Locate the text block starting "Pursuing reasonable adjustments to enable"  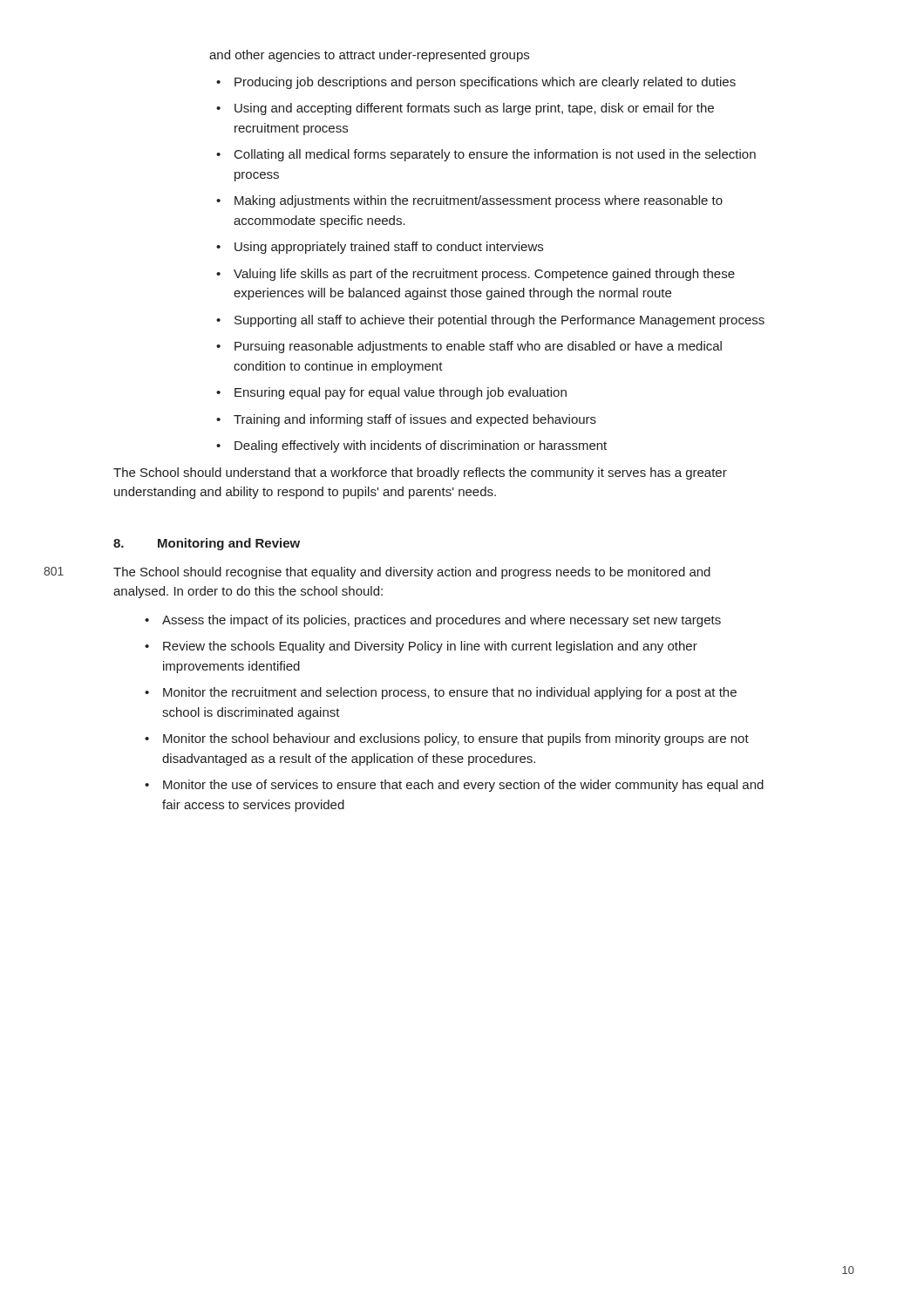tap(478, 356)
